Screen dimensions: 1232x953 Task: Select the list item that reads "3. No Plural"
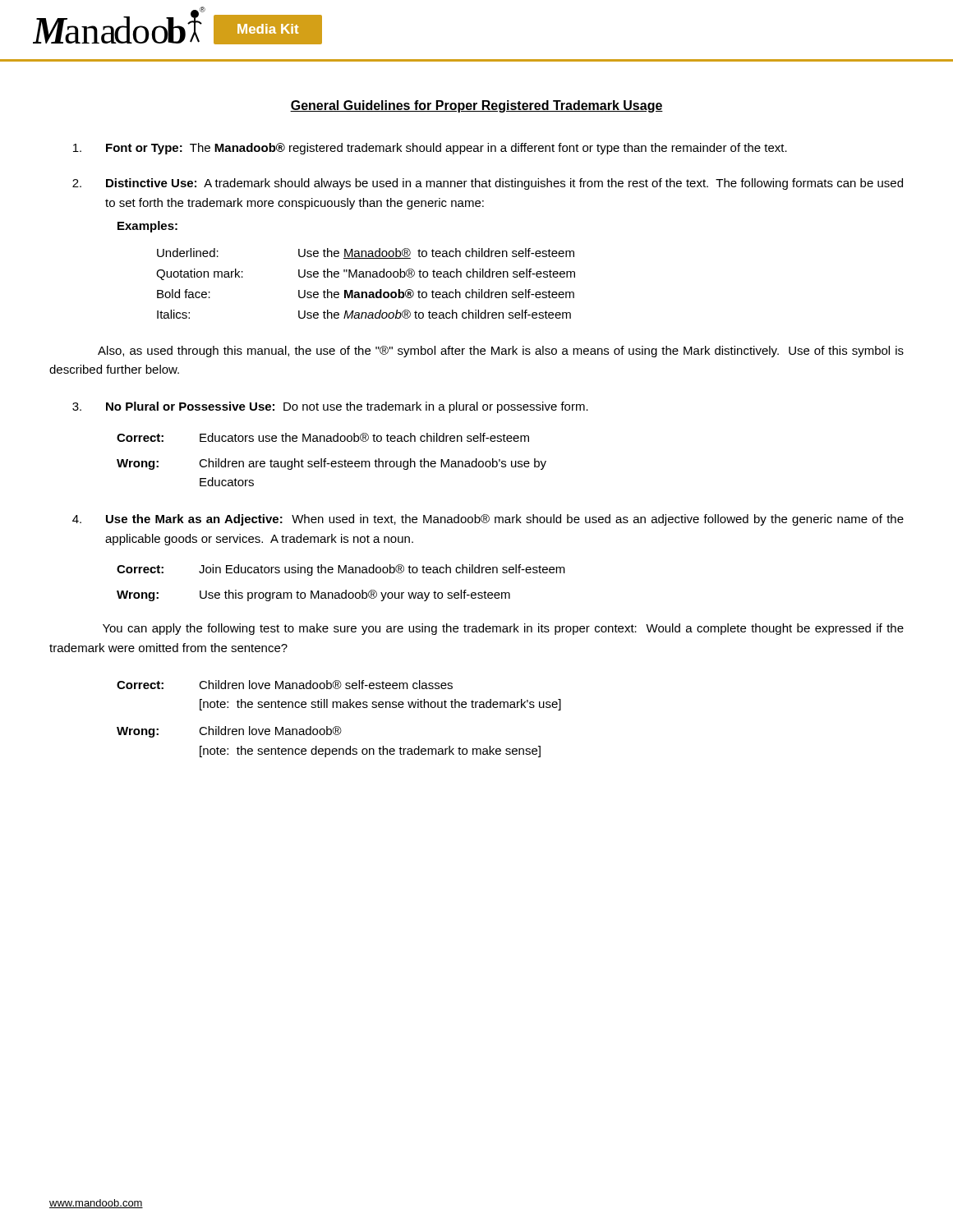pyautogui.click(x=476, y=406)
